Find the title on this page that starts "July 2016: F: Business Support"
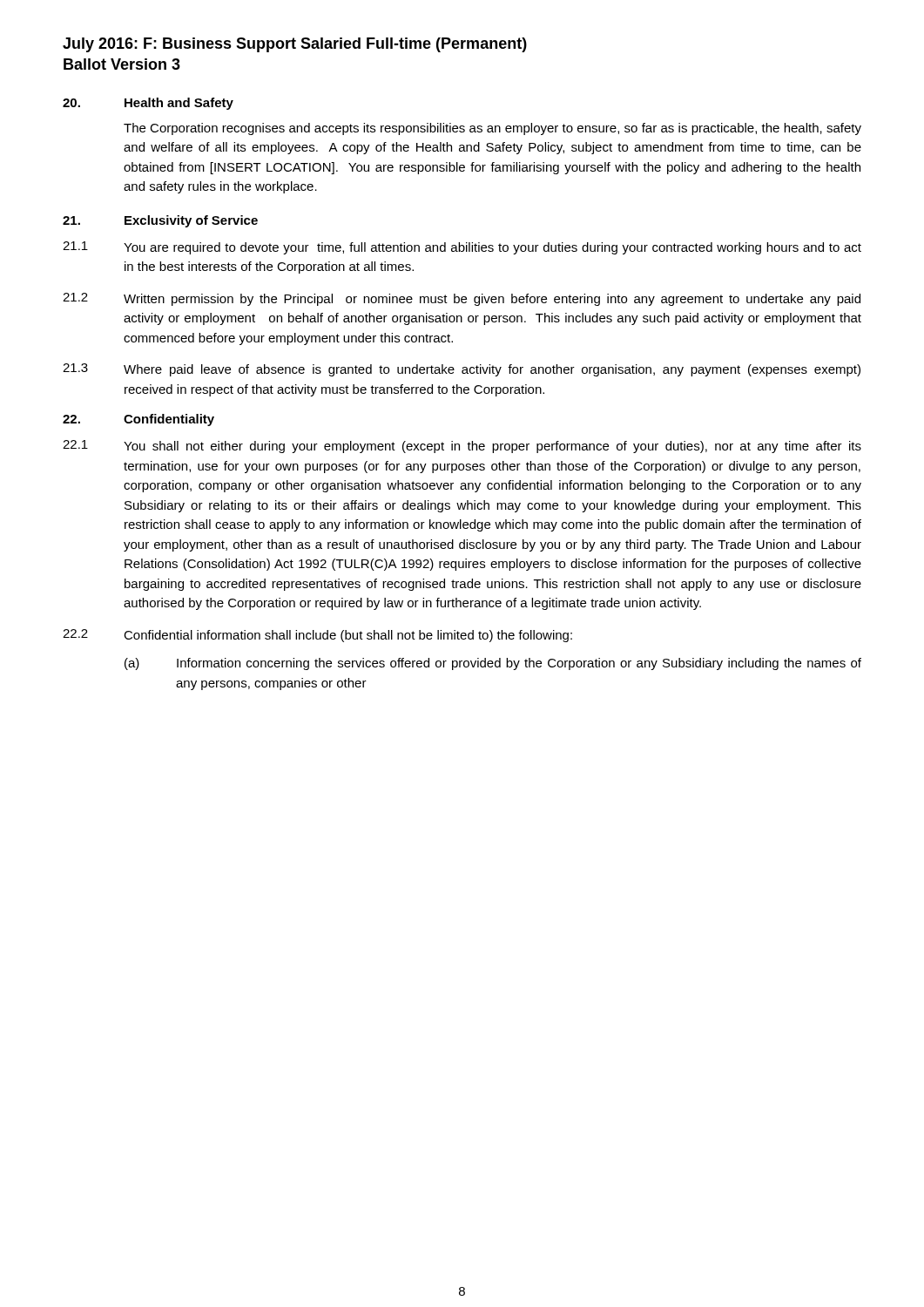 pos(462,54)
